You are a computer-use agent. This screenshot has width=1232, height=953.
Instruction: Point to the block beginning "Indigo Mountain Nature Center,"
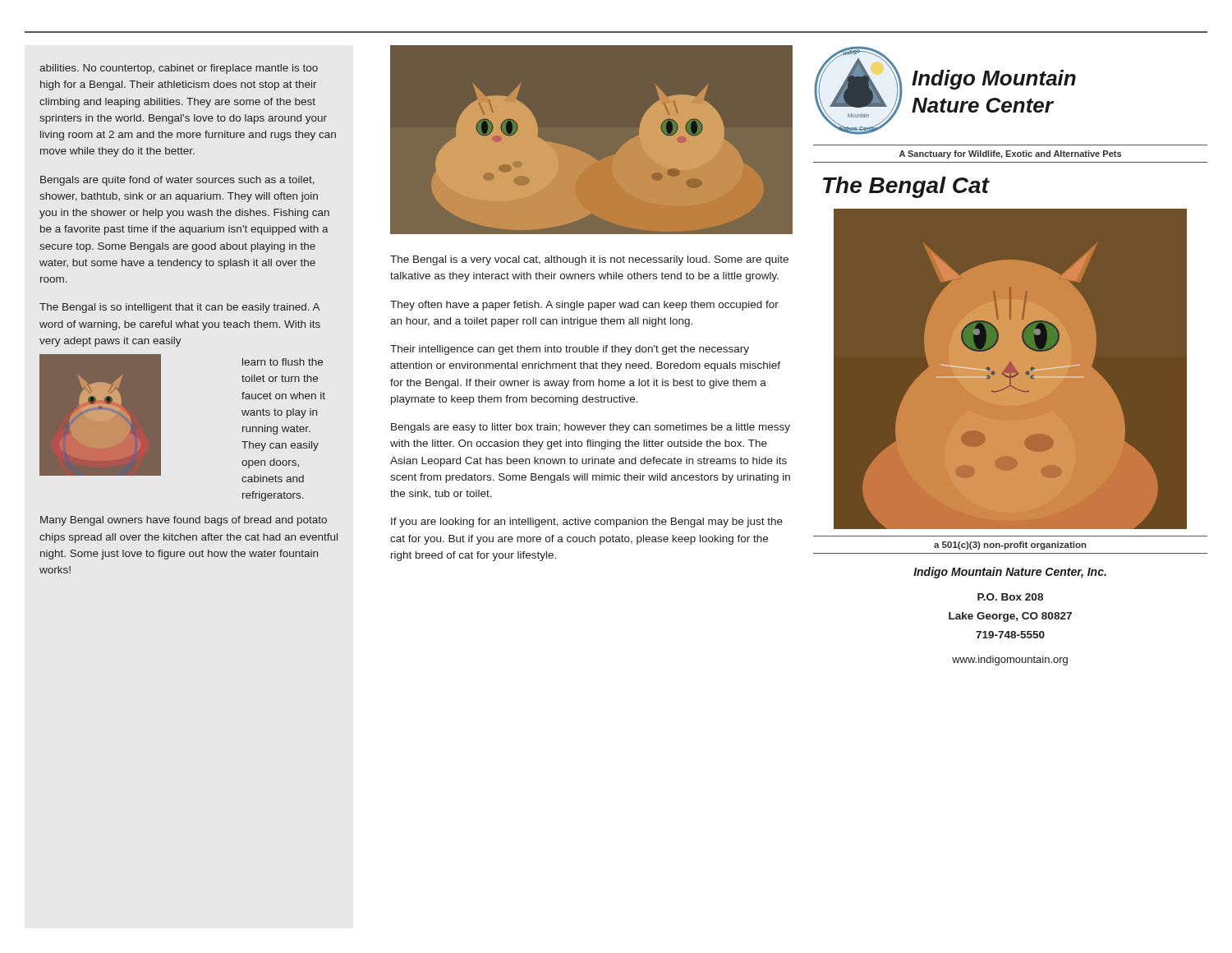pos(1010,572)
